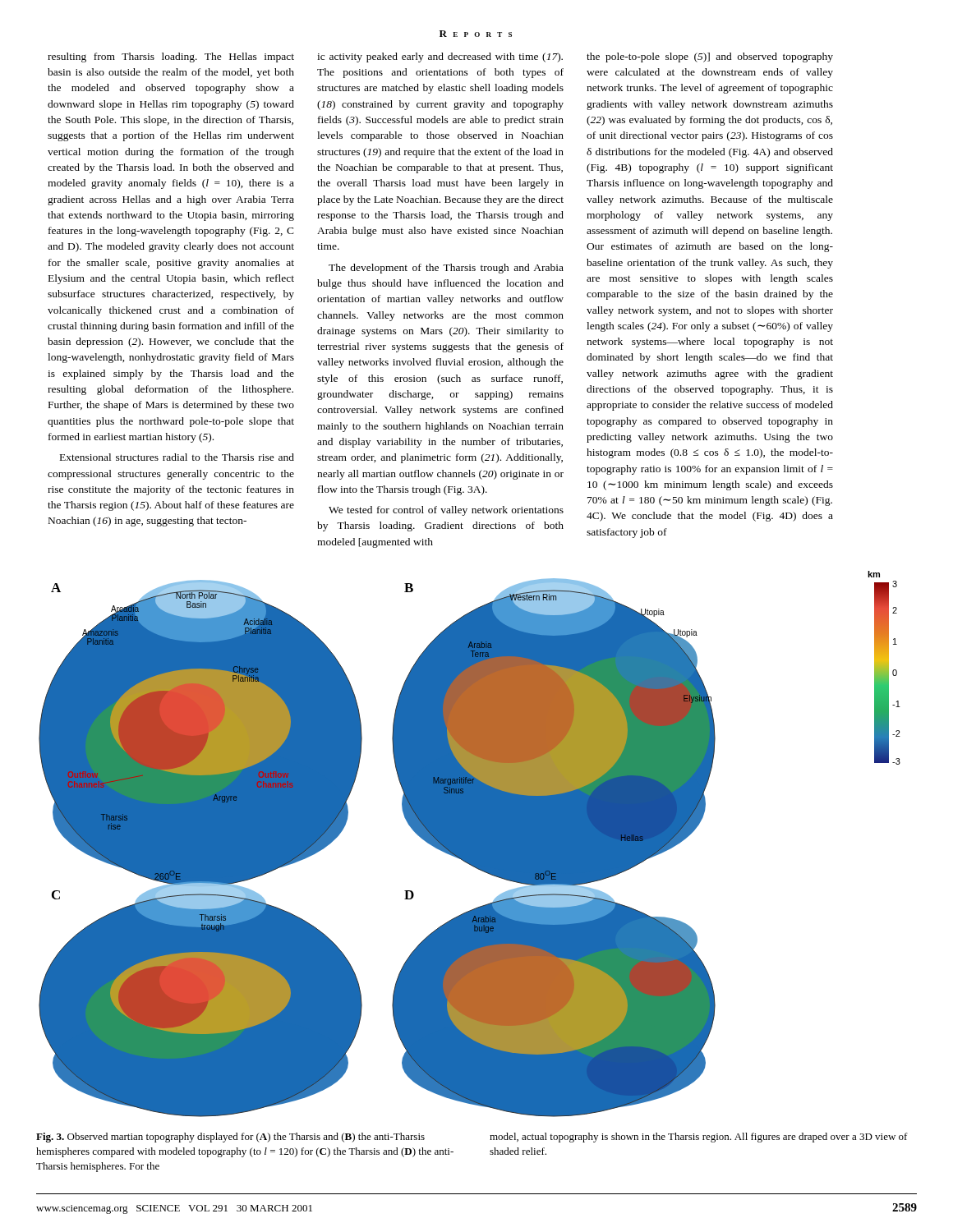Select the text starting "ic activity peaked early and decreased with"
Viewport: 953px width, 1232px height.
440,299
